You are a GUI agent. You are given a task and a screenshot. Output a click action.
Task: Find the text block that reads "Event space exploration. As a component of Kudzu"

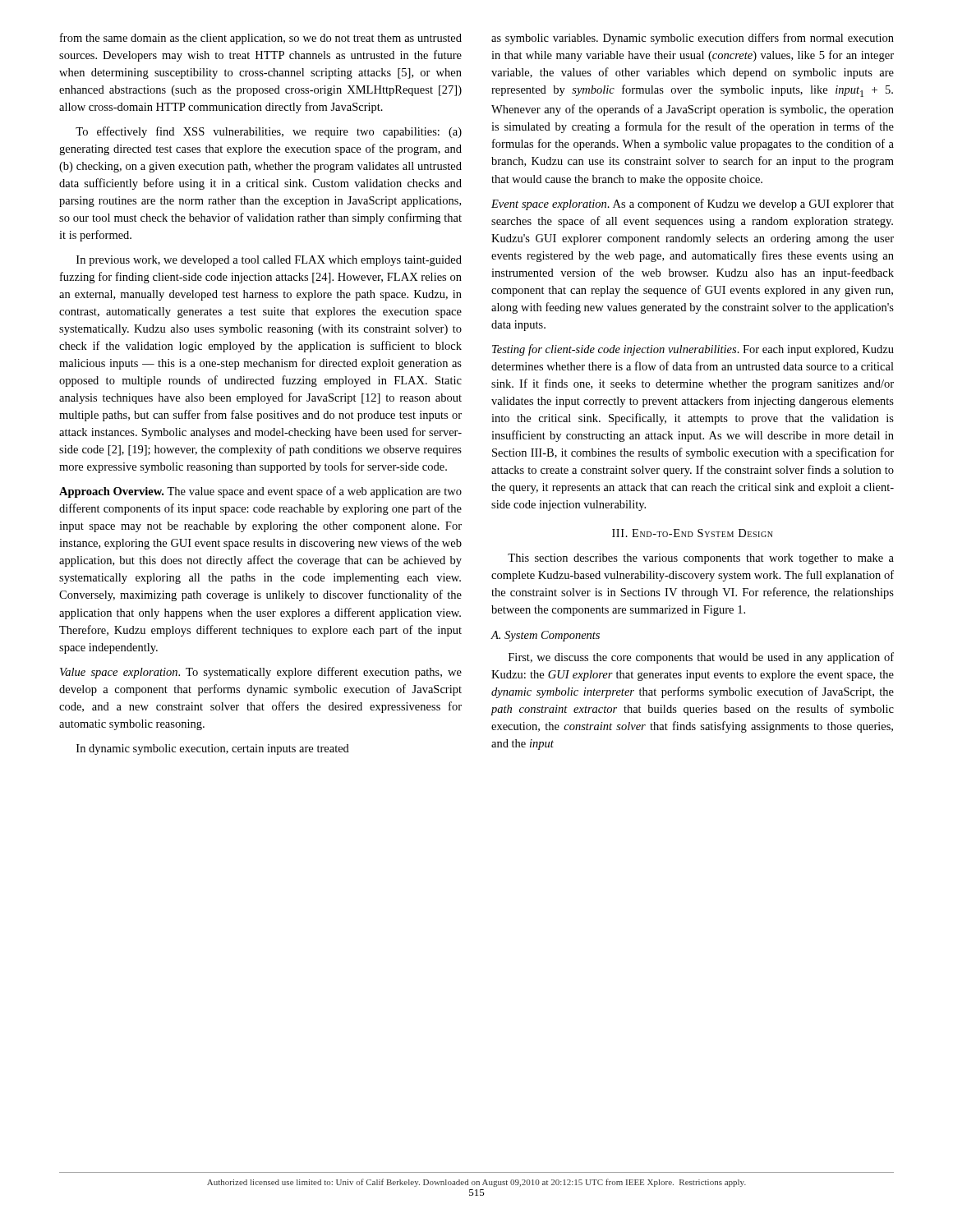(693, 264)
